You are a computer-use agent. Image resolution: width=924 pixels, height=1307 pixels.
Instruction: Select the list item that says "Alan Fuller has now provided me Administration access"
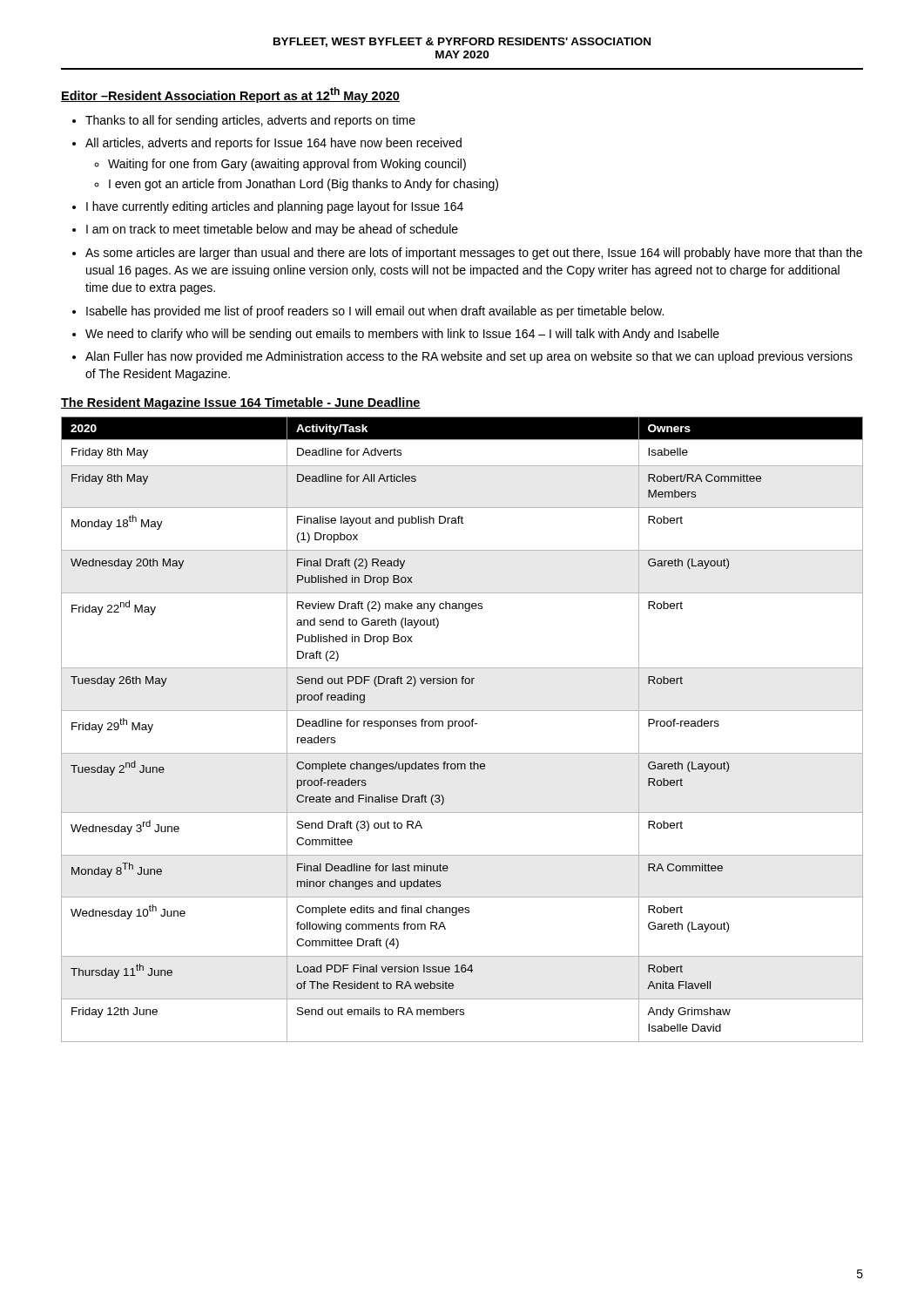point(469,365)
